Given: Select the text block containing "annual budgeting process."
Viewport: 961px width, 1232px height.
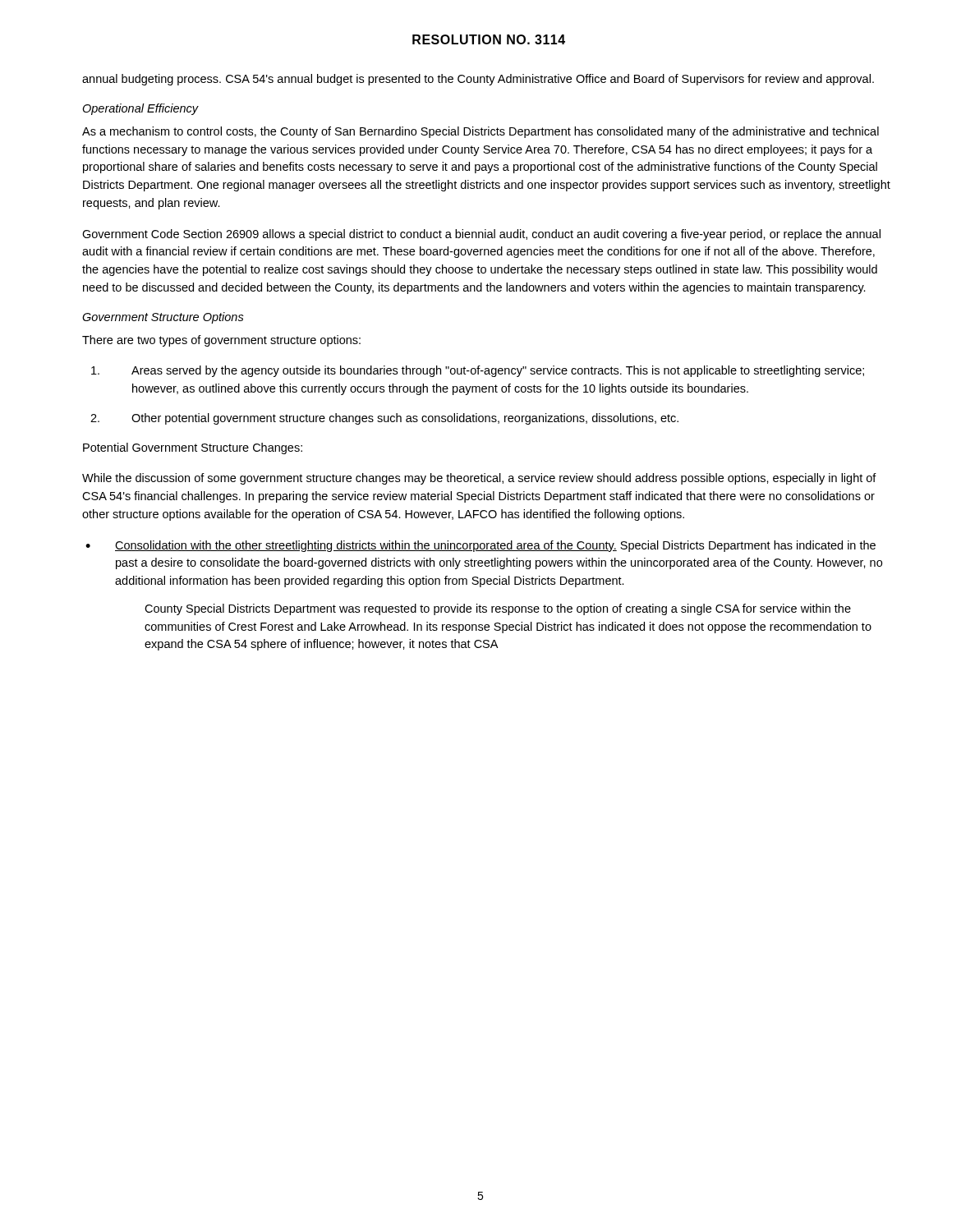Looking at the screenshot, I should (x=478, y=79).
